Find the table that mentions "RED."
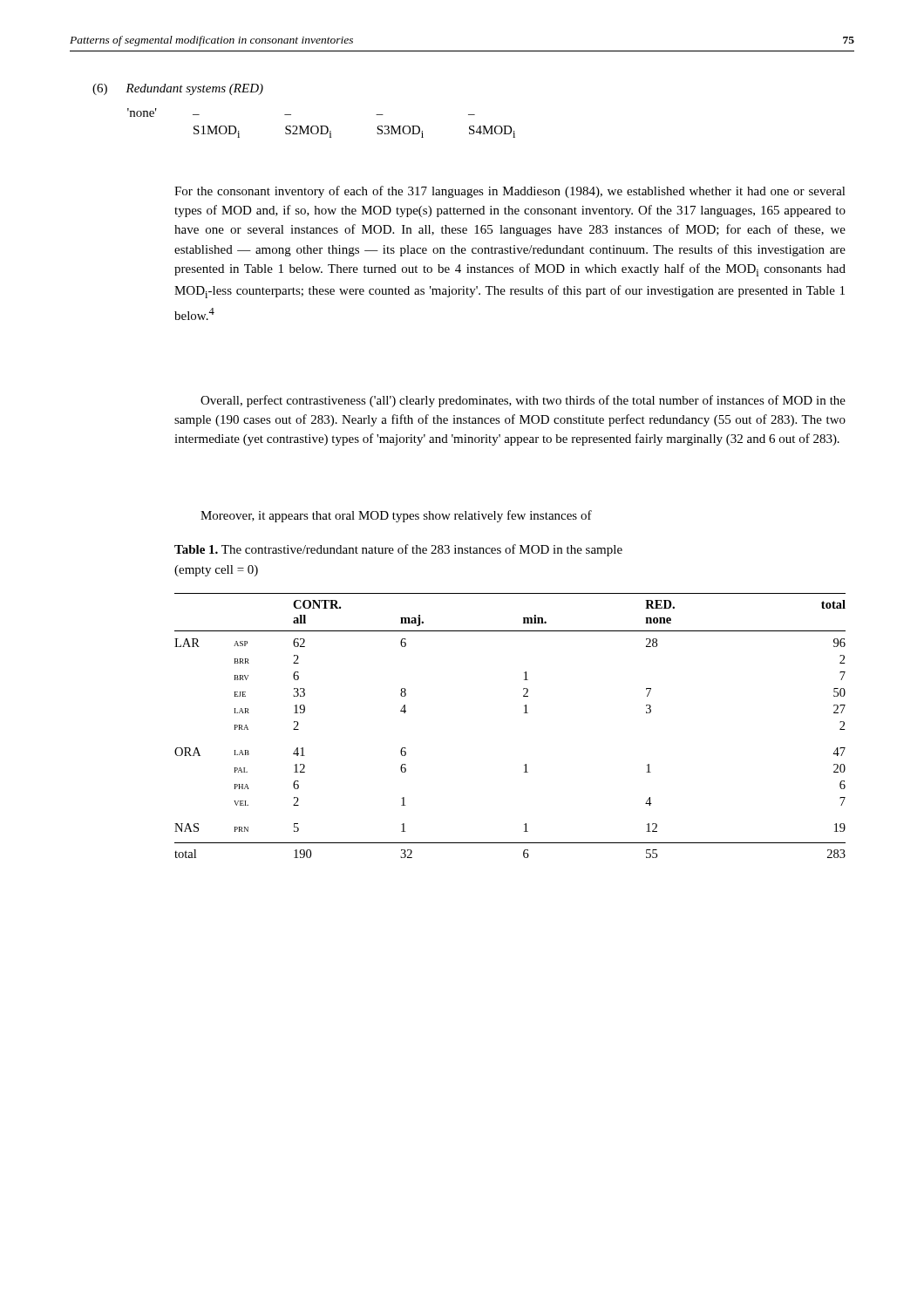 [510, 729]
